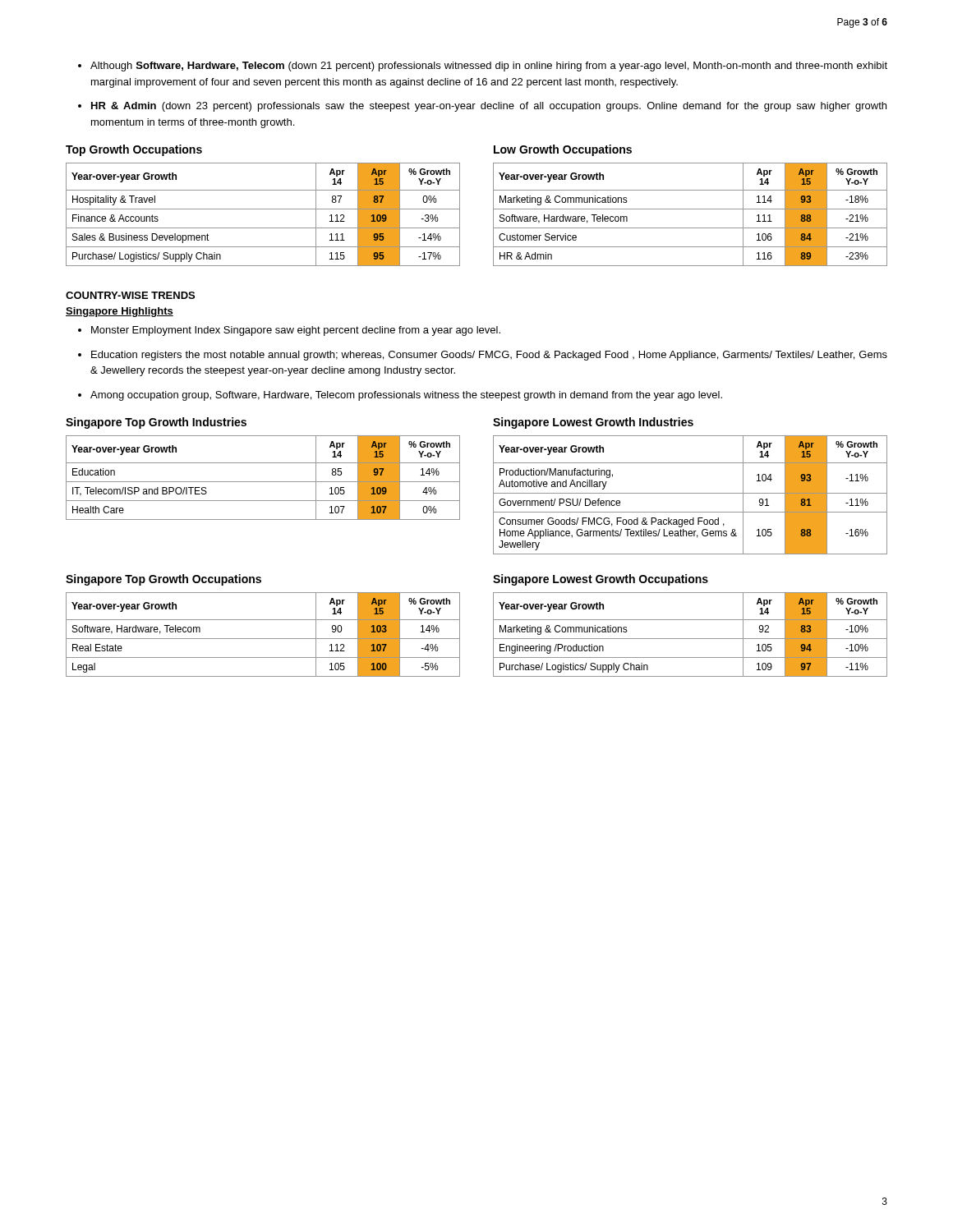
Task: Find the section header that reads "Singapore Lowest Growth Industries"
Action: 593,422
